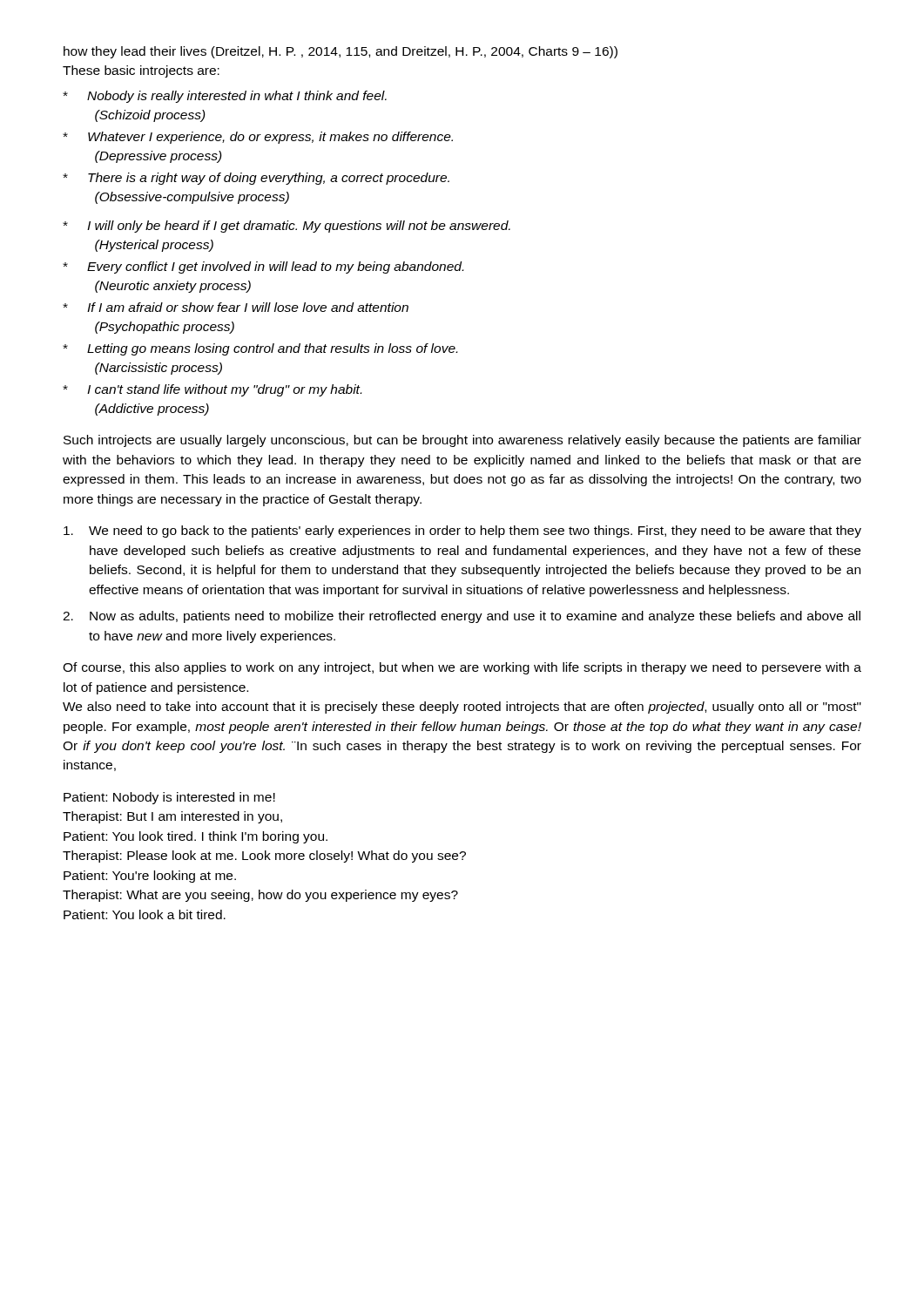
Task: Select the text block that says "Such introjects are usually largely unconscious,"
Action: click(462, 469)
